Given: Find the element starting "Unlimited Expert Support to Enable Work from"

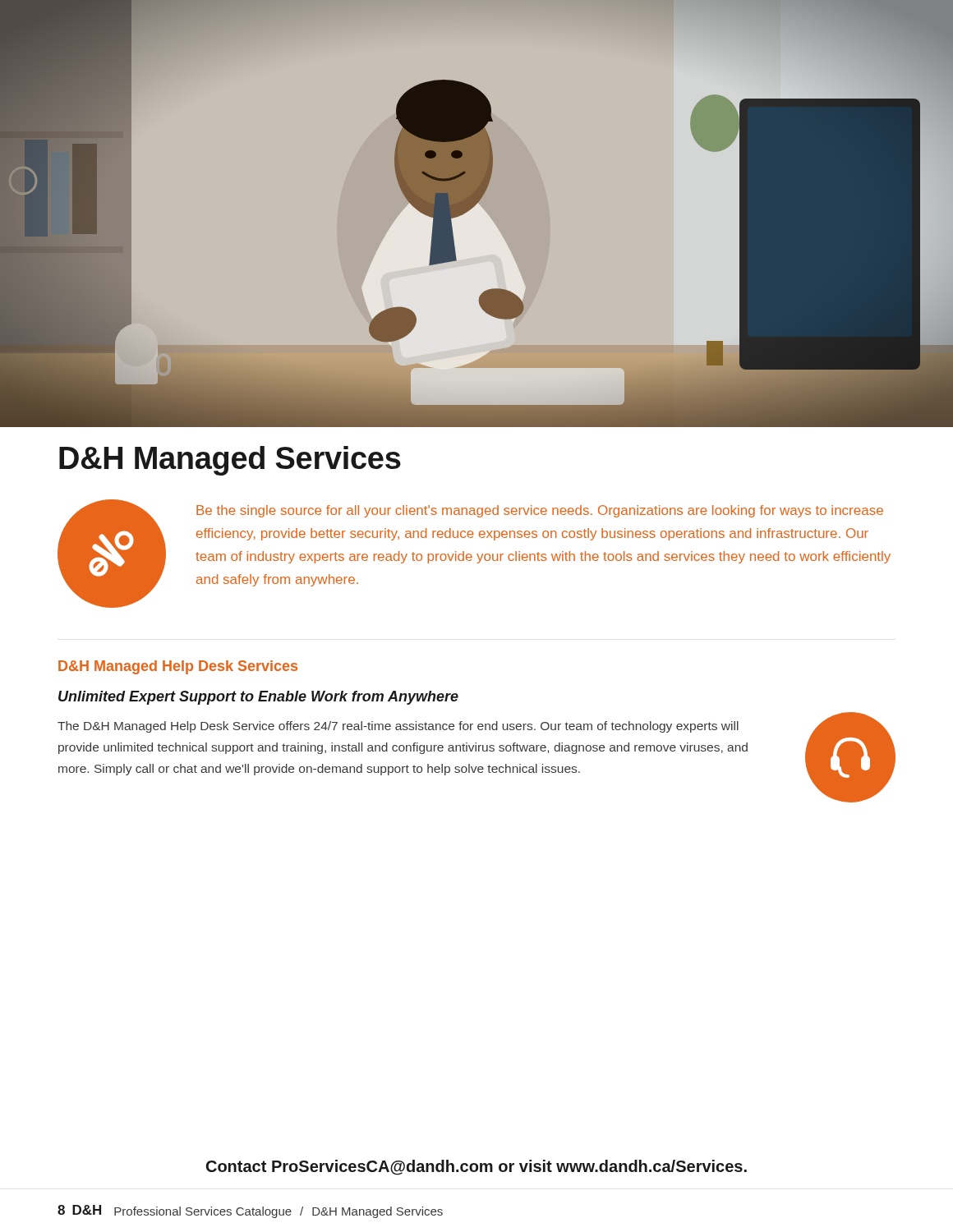Looking at the screenshot, I should click(258, 697).
